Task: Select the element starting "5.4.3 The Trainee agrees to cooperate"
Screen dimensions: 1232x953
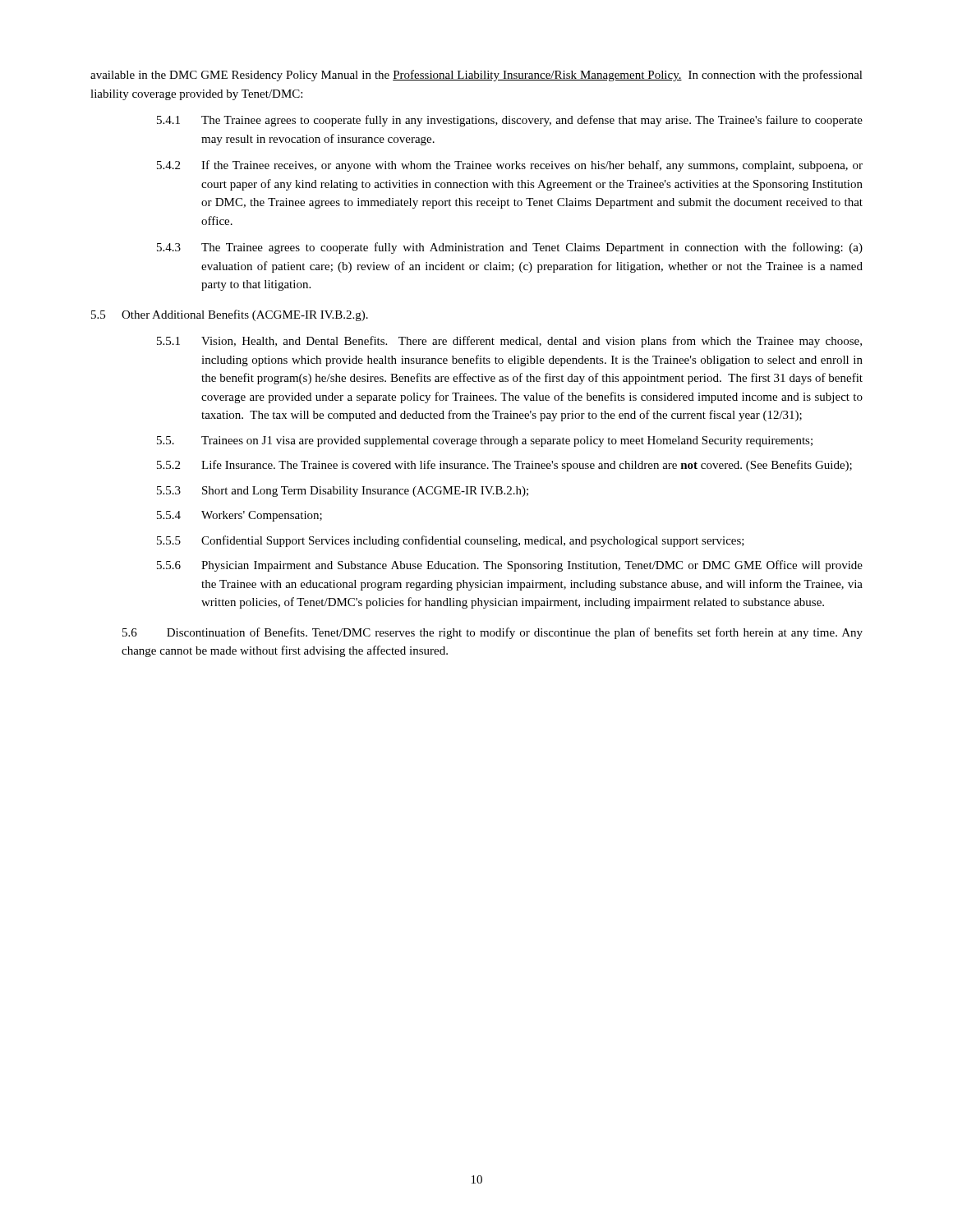Action: 509,266
